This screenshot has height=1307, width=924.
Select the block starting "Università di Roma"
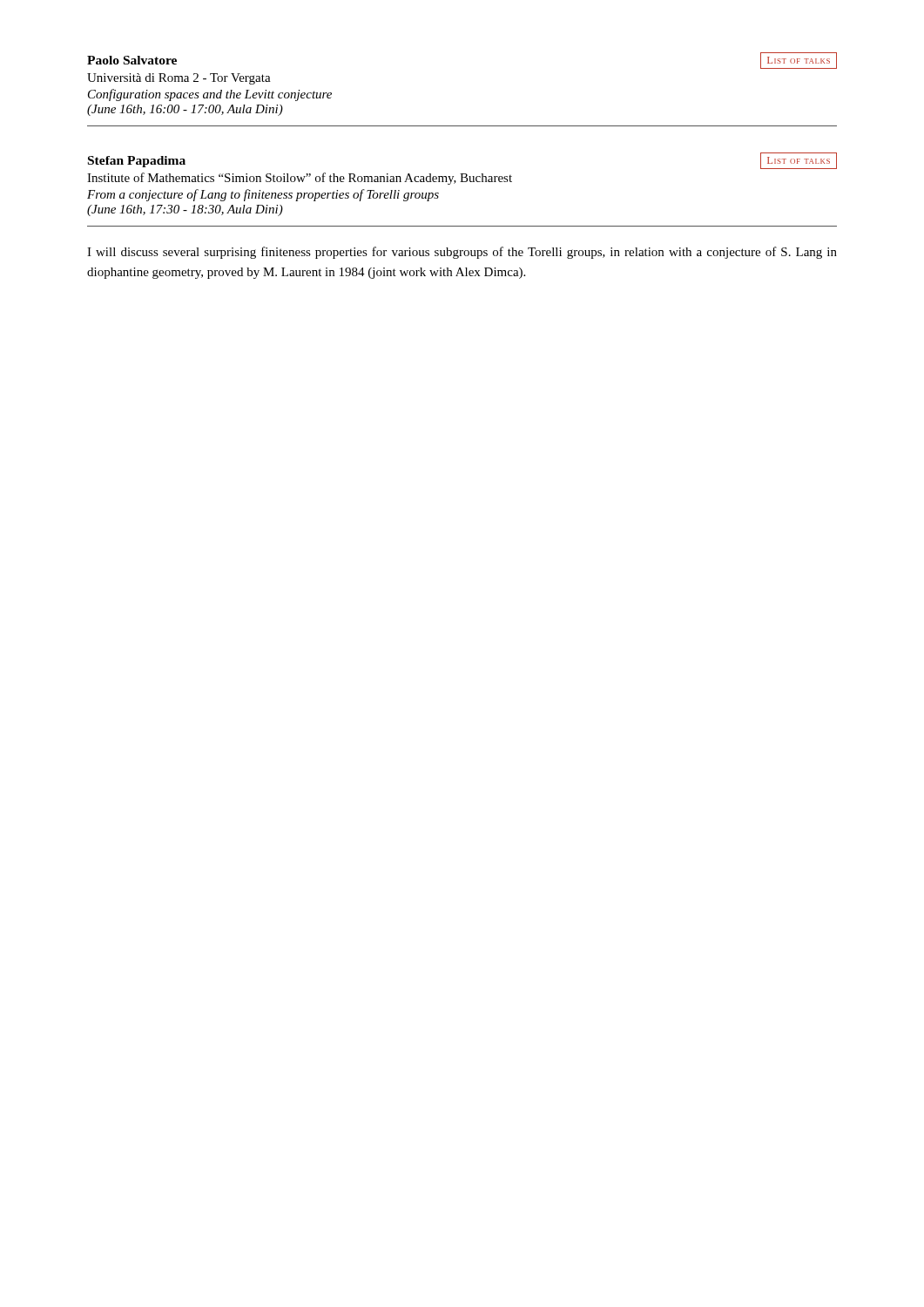[179, 78]
